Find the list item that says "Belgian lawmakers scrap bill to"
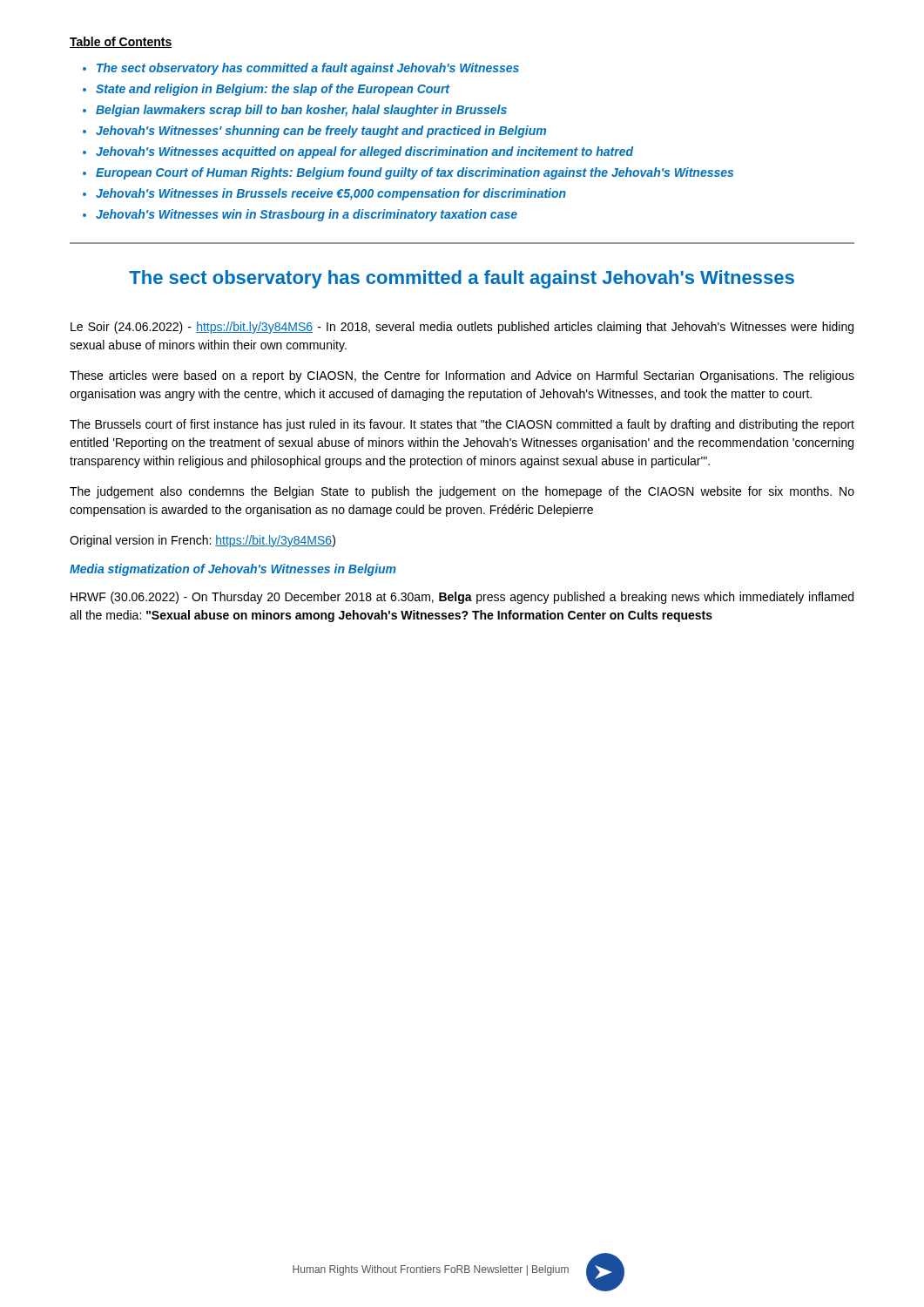Screen dimensions: 1307x924 click(x=462, y=110)
